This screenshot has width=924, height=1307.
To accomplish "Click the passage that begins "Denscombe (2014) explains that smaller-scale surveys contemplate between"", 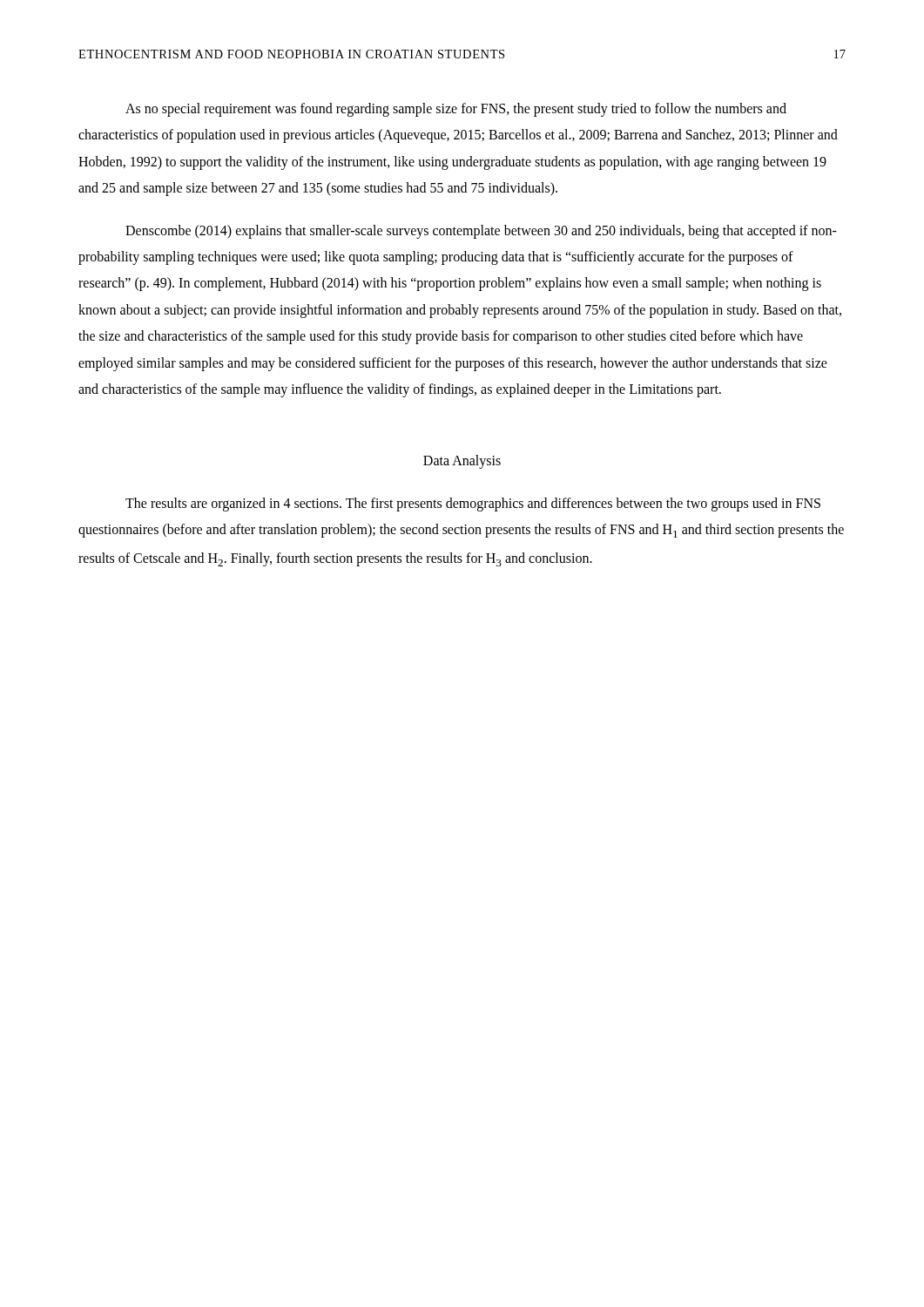I will tap(460, 310).
